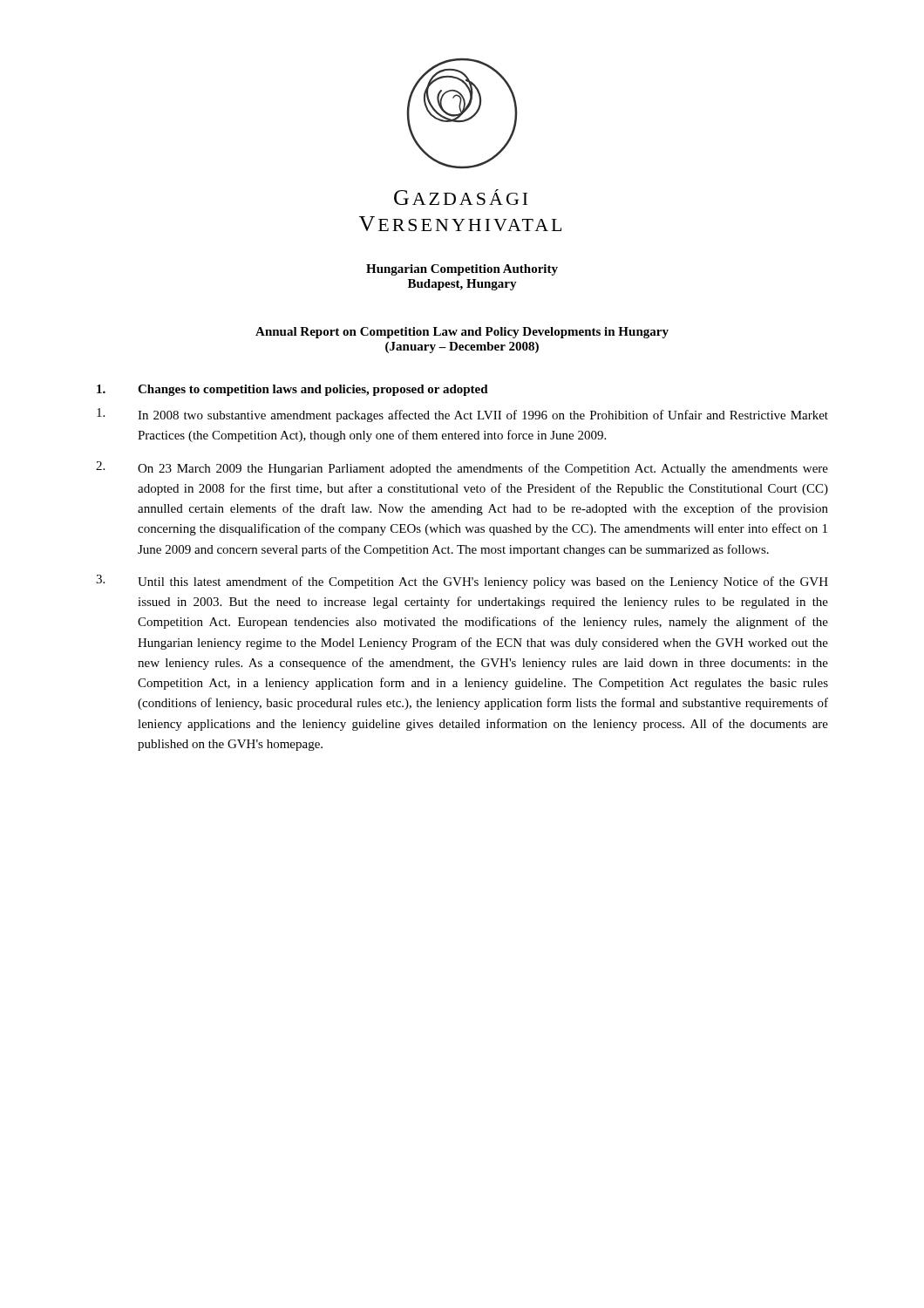Select the element starting "Annual Report on Competition Law and"
924x1308 pixels.
pos(462,339)
